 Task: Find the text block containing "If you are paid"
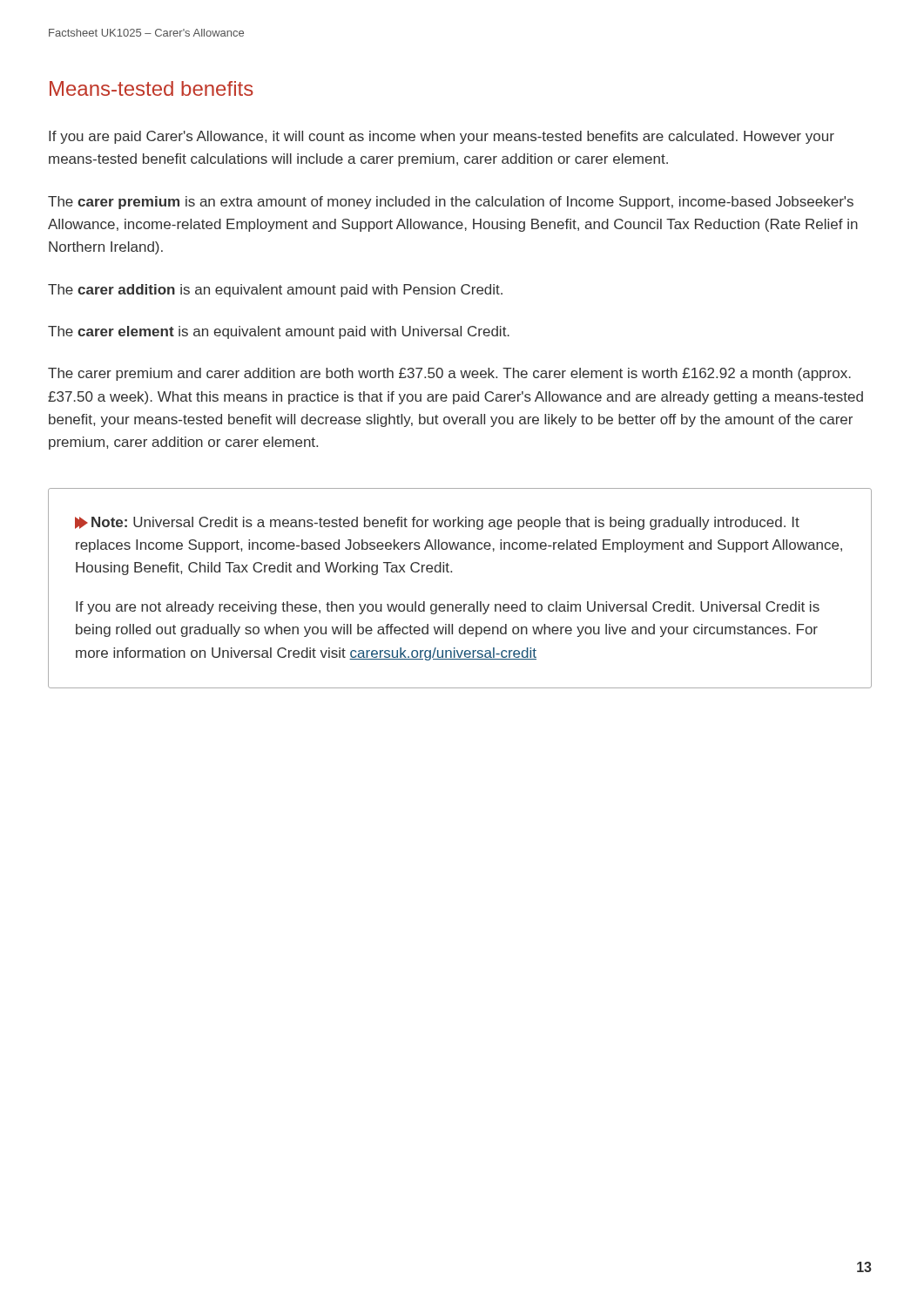[441, 148]
